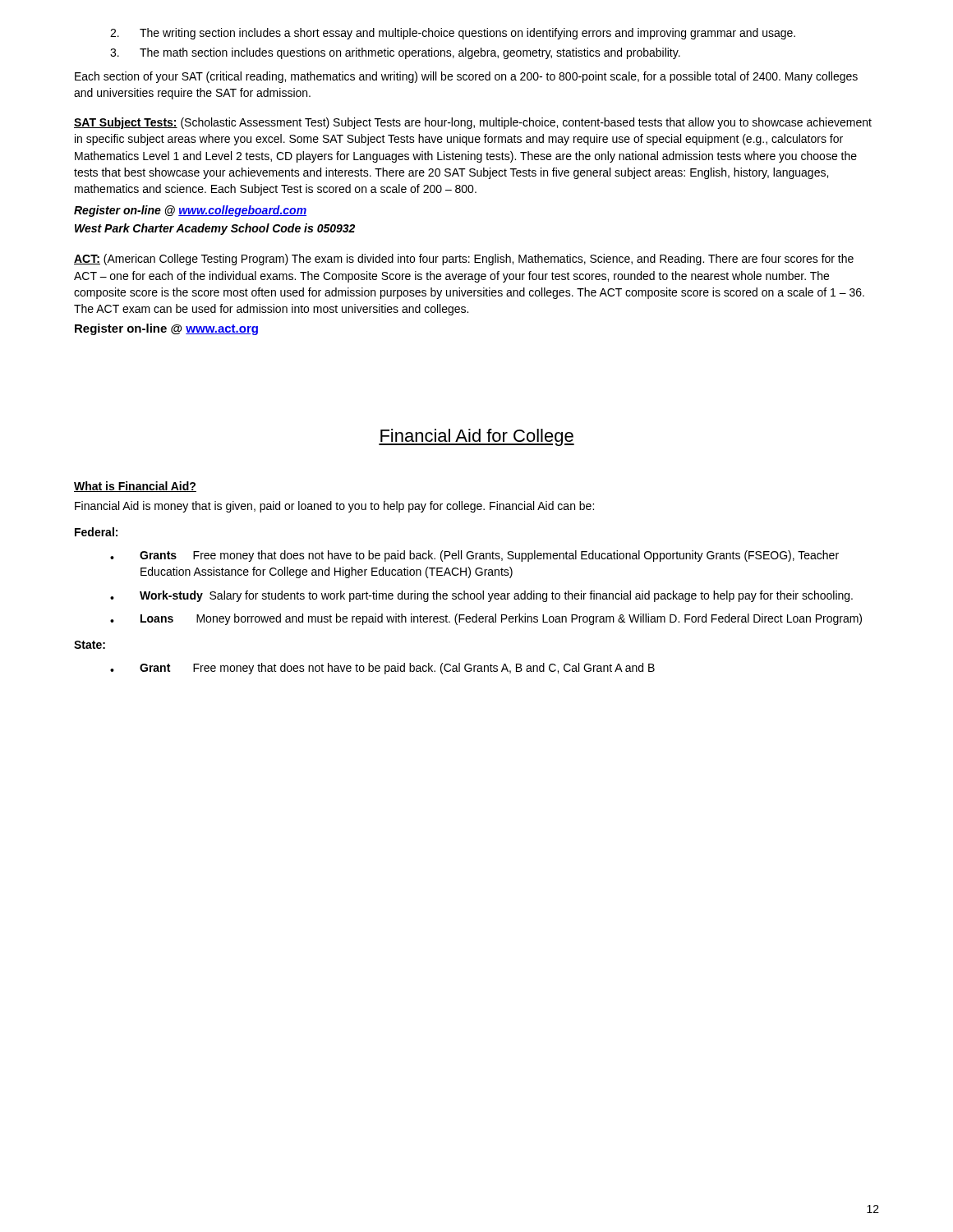Screen dimensions: 1232x953
Task: Select the section header with the text "What is Financial"
Action: 135,486
